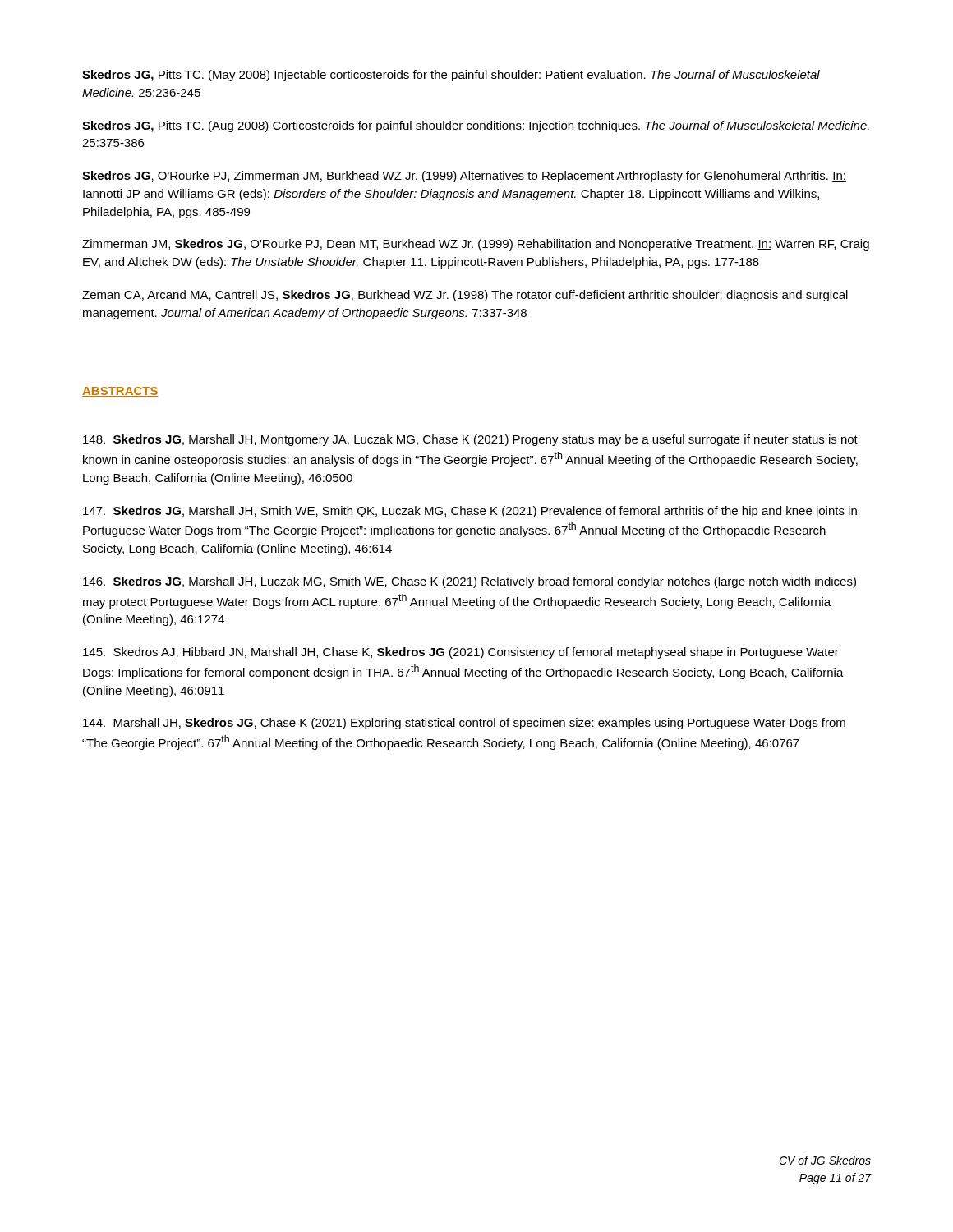
Task: Find the list item containing "146. Skedros JG, Marshall JH, Luczak"
Action: [469, 600]
